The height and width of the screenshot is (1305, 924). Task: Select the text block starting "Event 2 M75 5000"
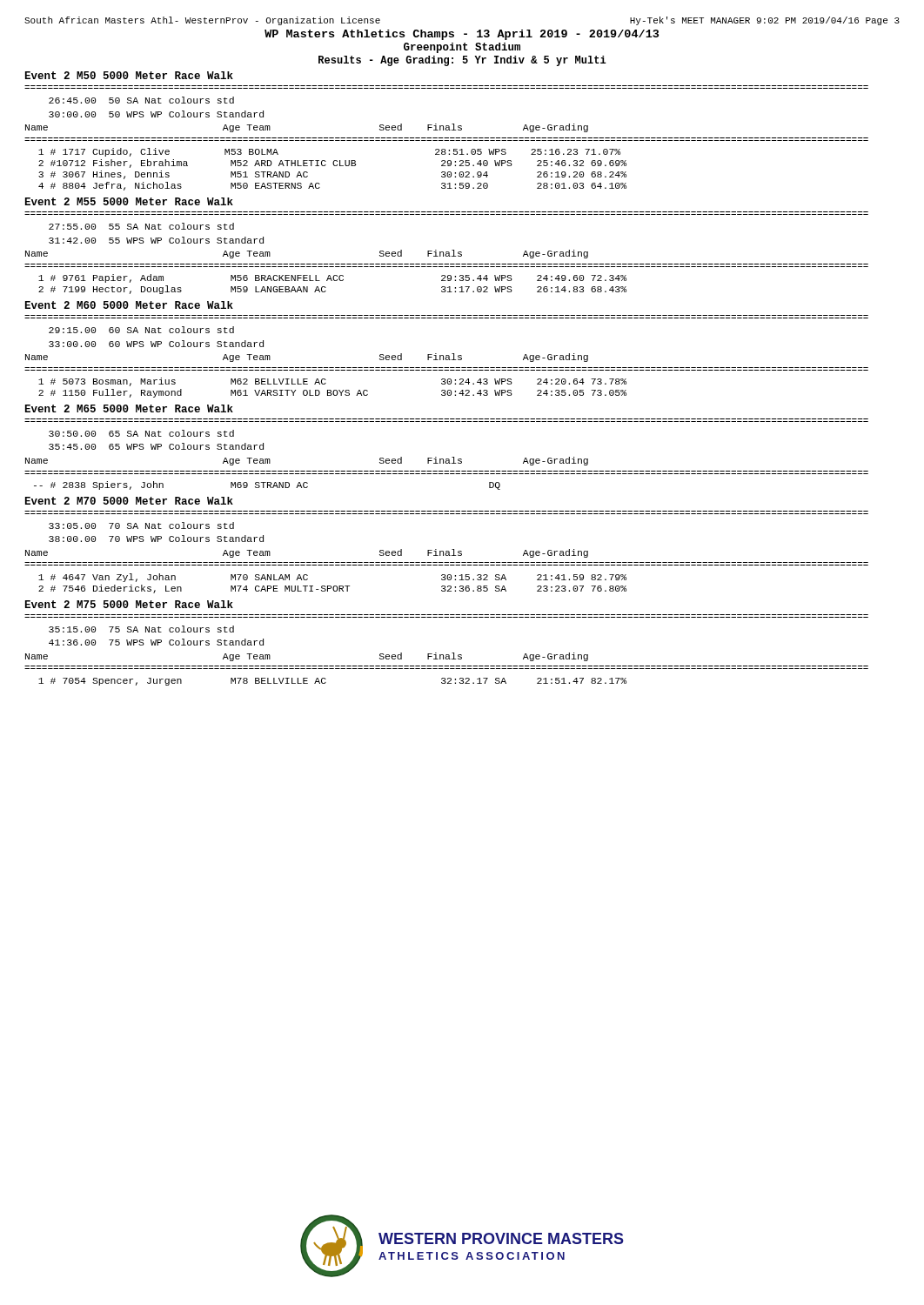129,605
